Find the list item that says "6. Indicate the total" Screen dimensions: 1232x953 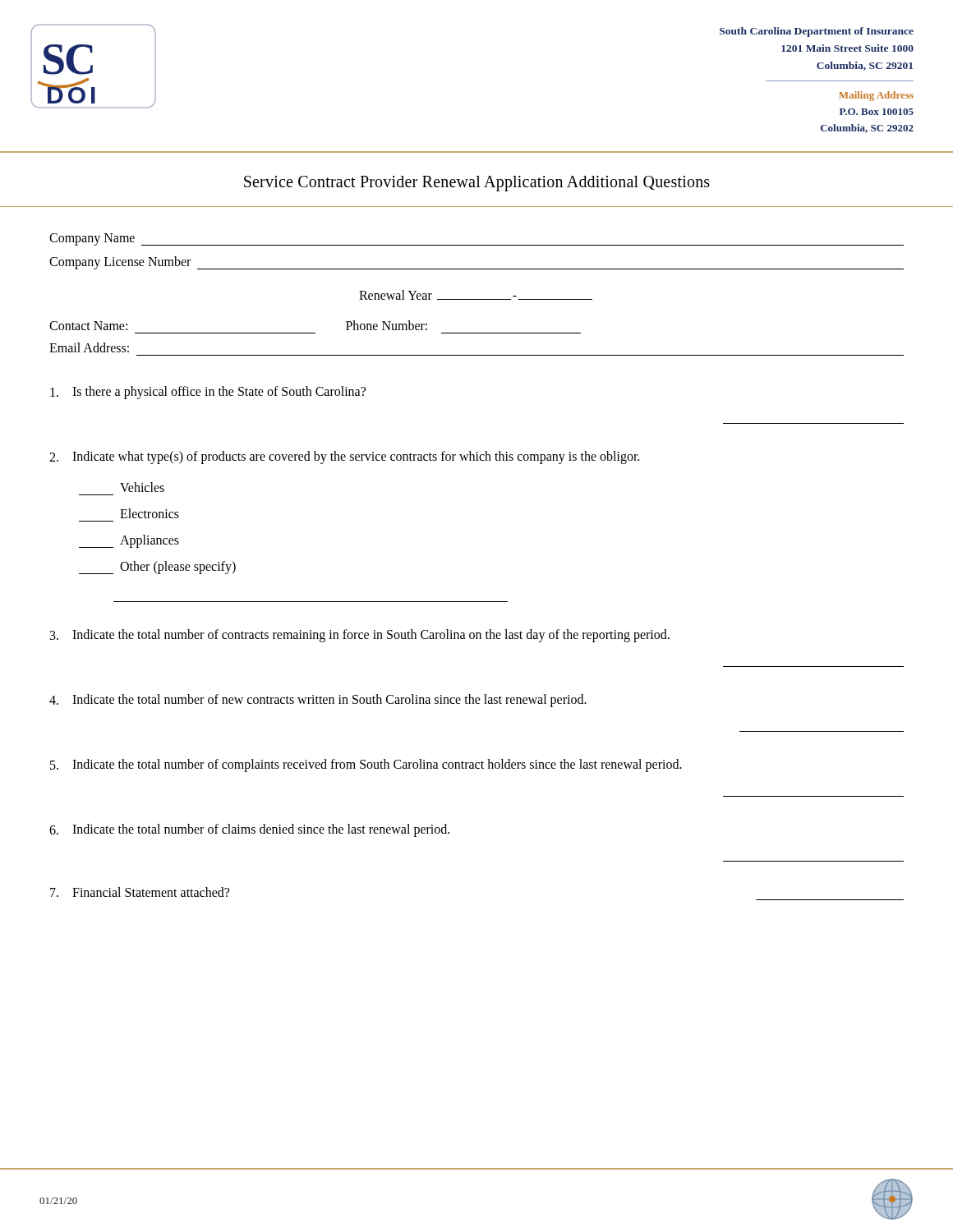coord(249,830)
